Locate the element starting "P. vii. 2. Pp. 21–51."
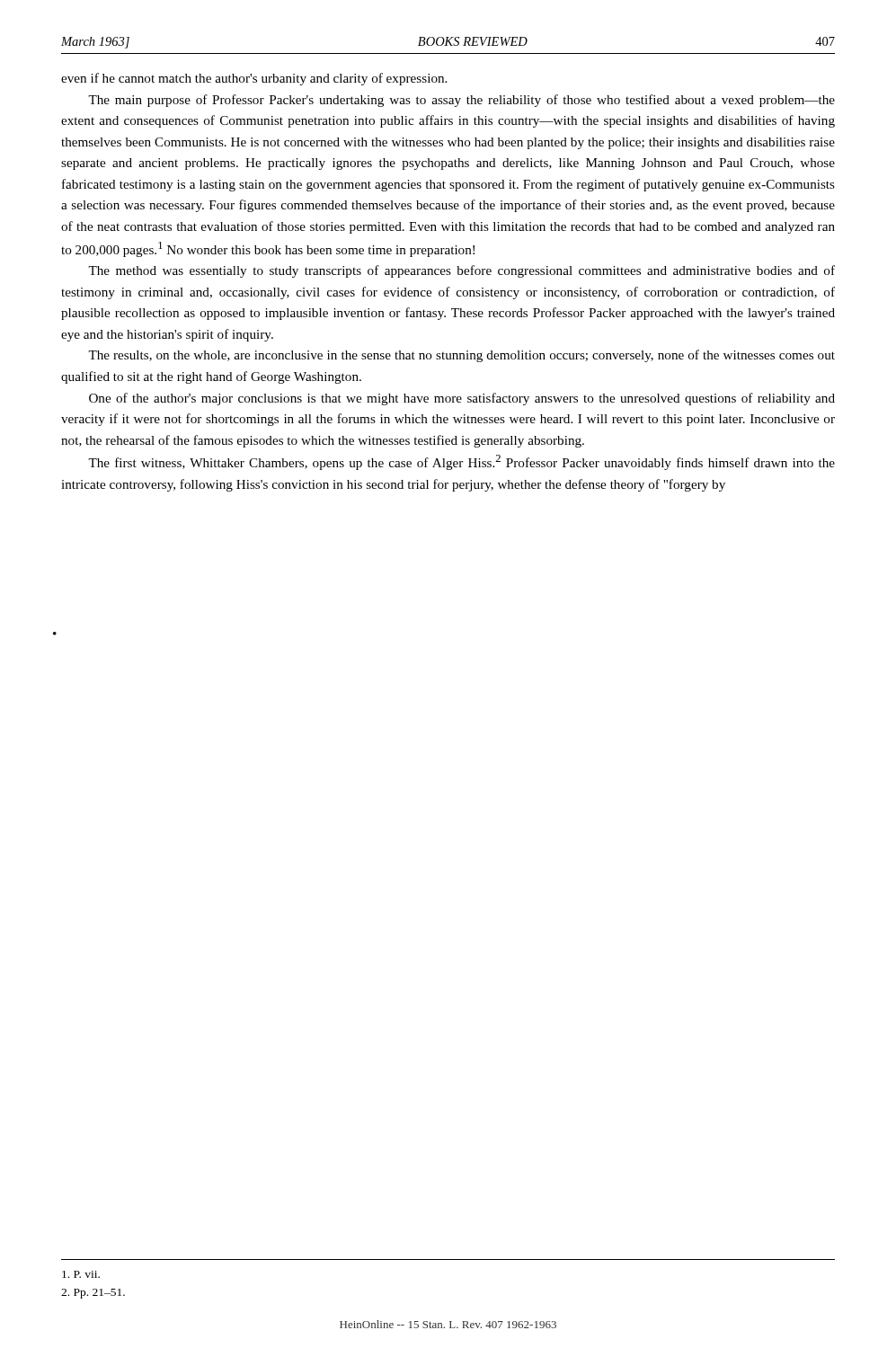The width and height of the screenshot is (896, 1348). point(81,1274)
